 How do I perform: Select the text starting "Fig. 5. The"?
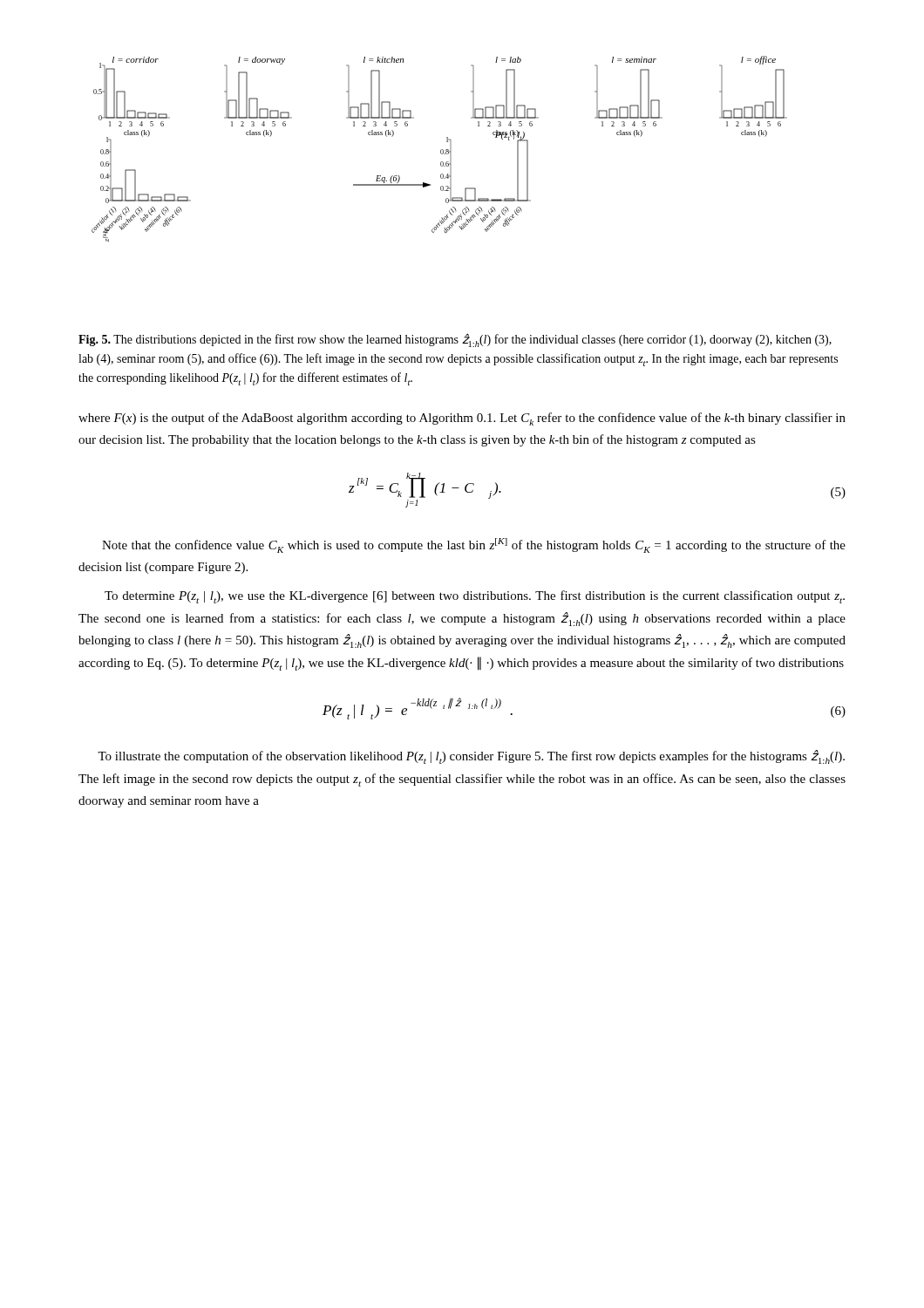tap(458, 360)
